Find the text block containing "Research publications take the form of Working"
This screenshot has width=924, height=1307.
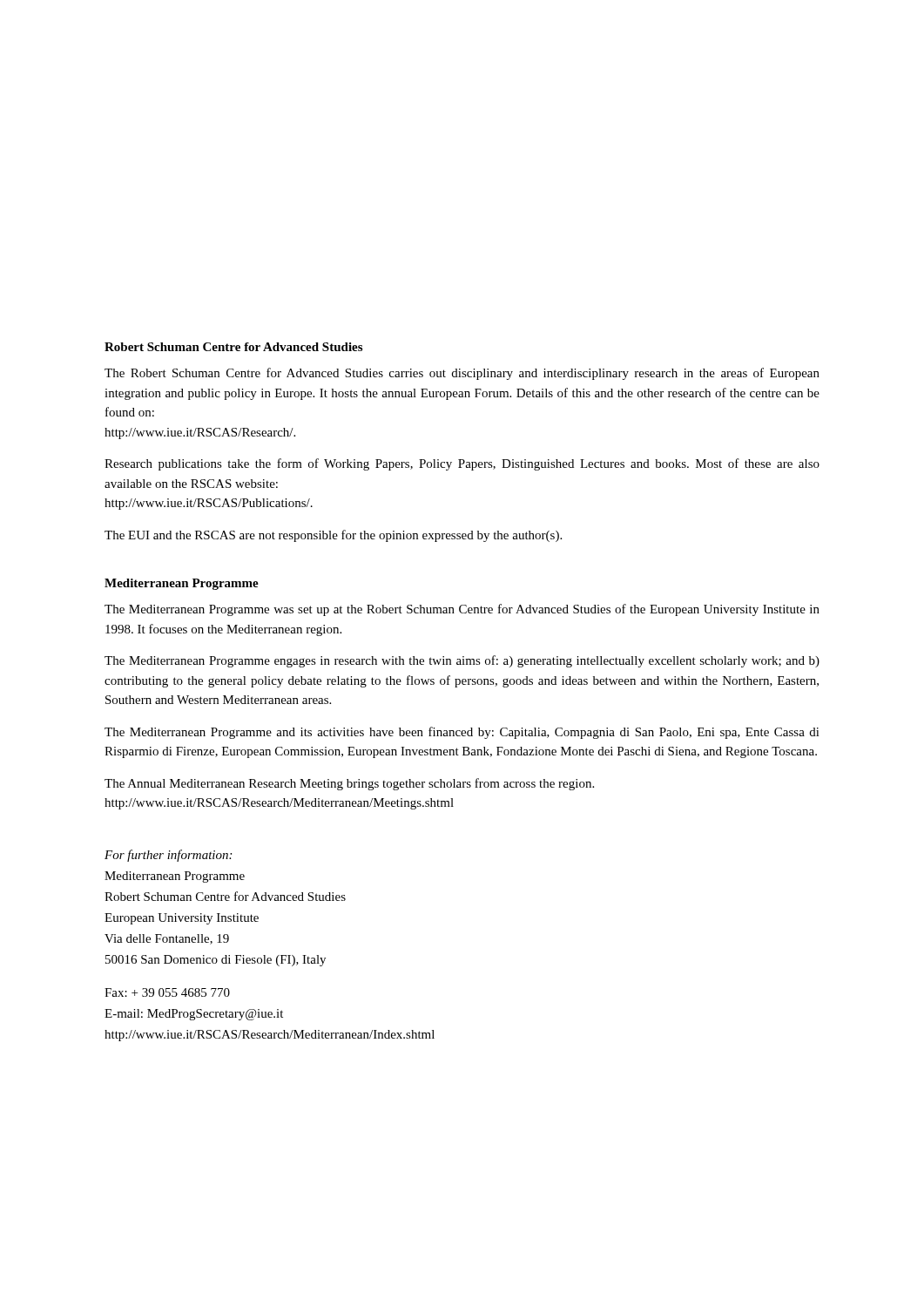tap(462, 464)
